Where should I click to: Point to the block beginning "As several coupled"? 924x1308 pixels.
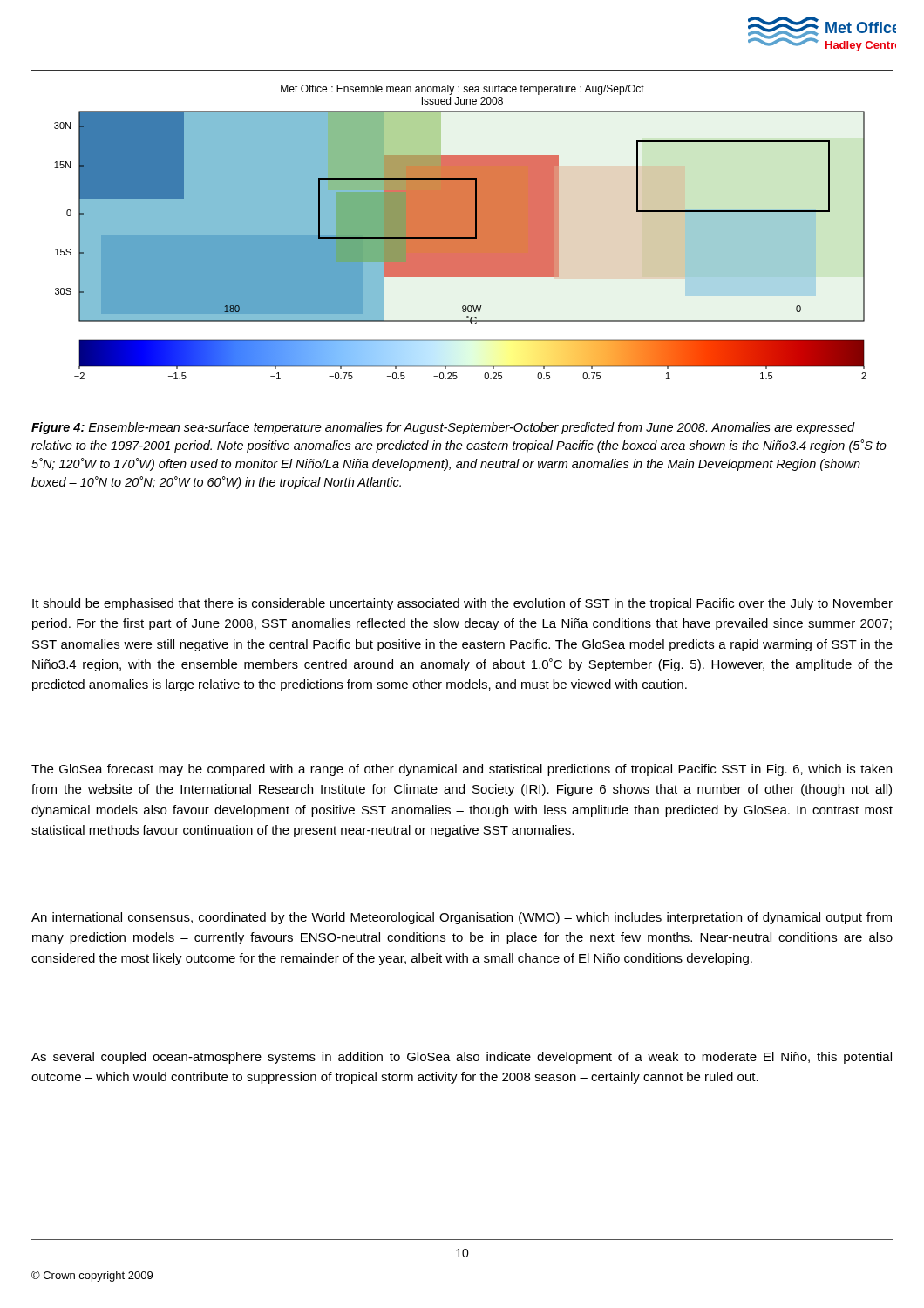[462, 1067]
